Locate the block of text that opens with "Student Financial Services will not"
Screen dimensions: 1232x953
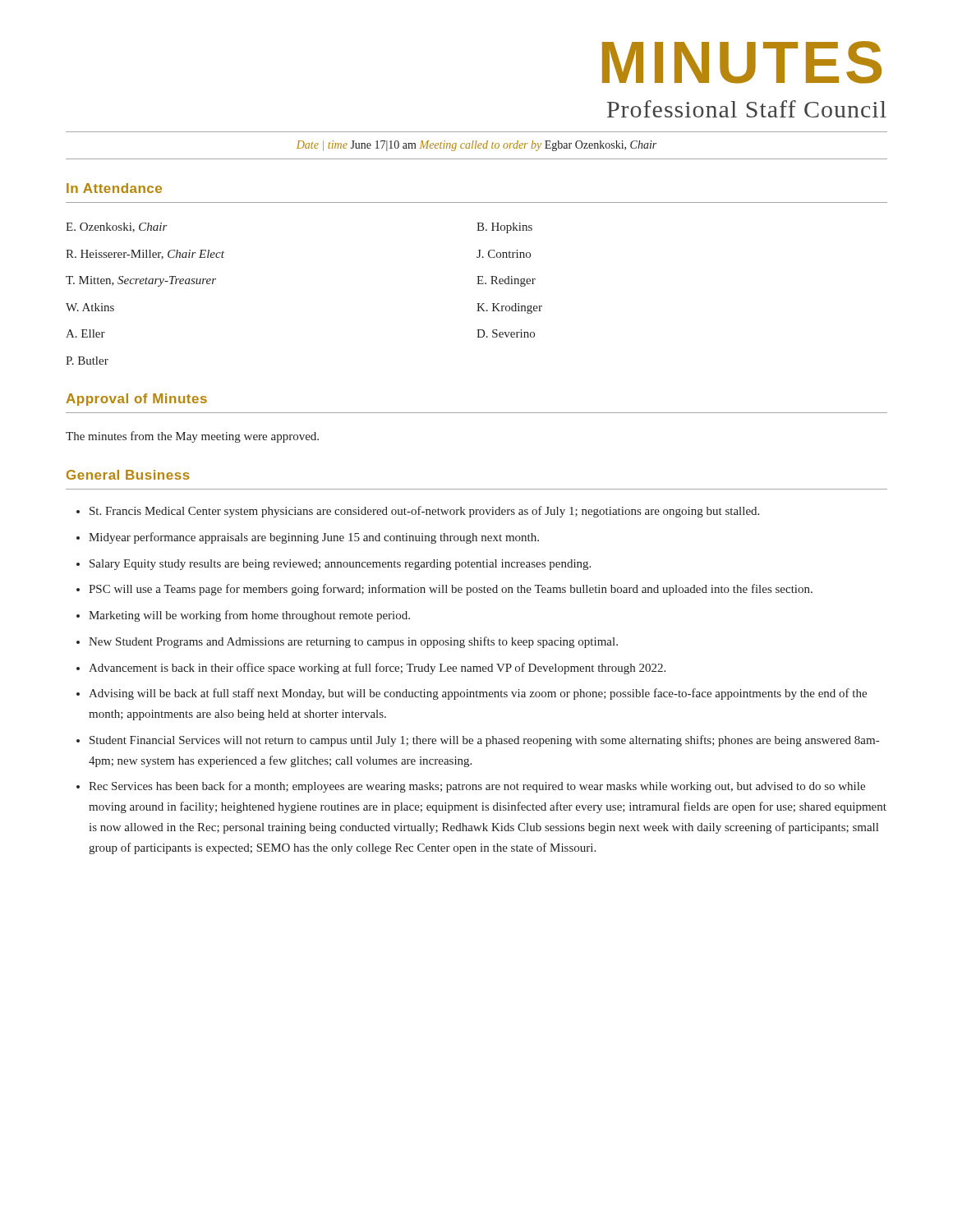(484, 750)
